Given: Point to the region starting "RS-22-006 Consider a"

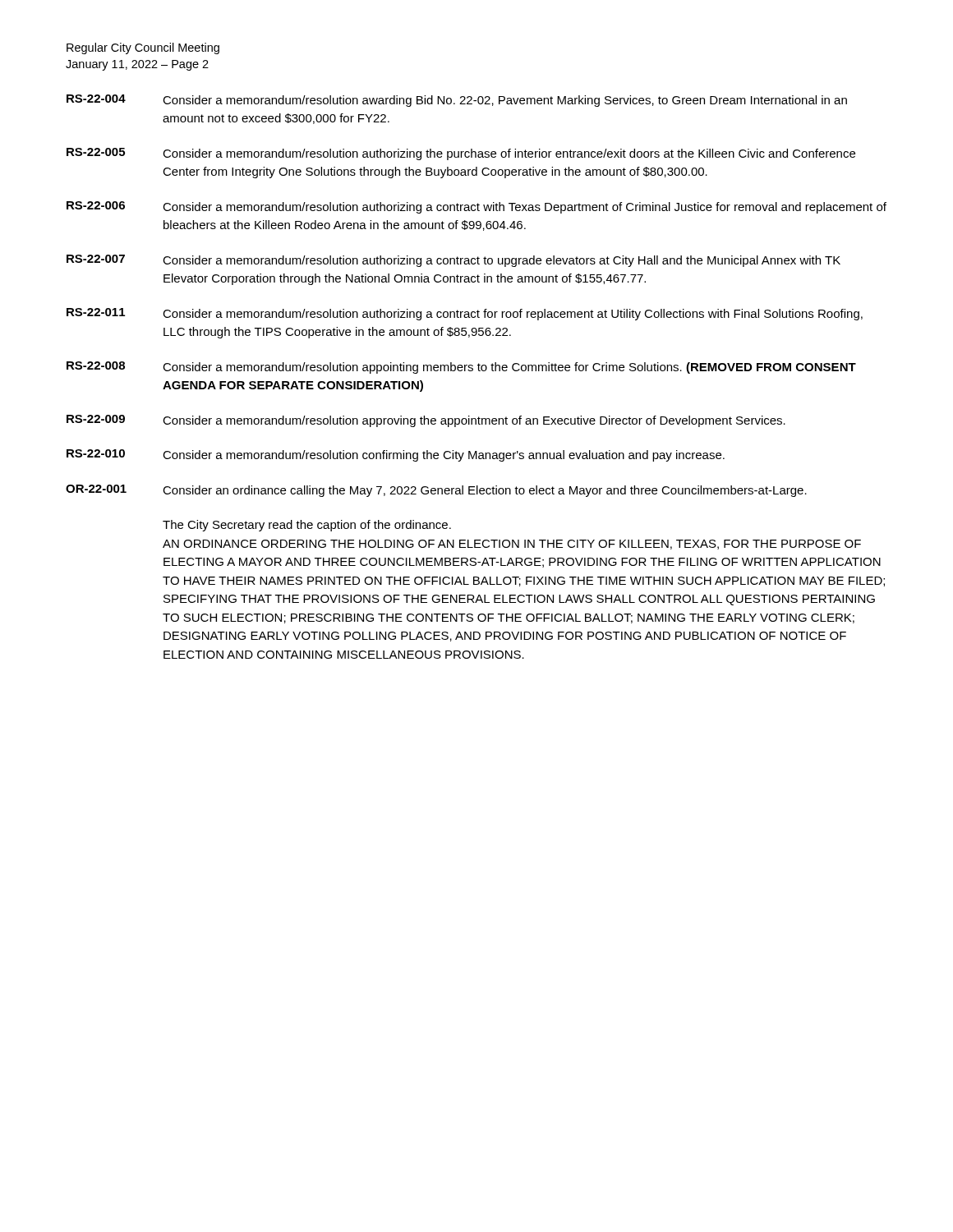Looking at the screenshot, I should pos(476,216).
